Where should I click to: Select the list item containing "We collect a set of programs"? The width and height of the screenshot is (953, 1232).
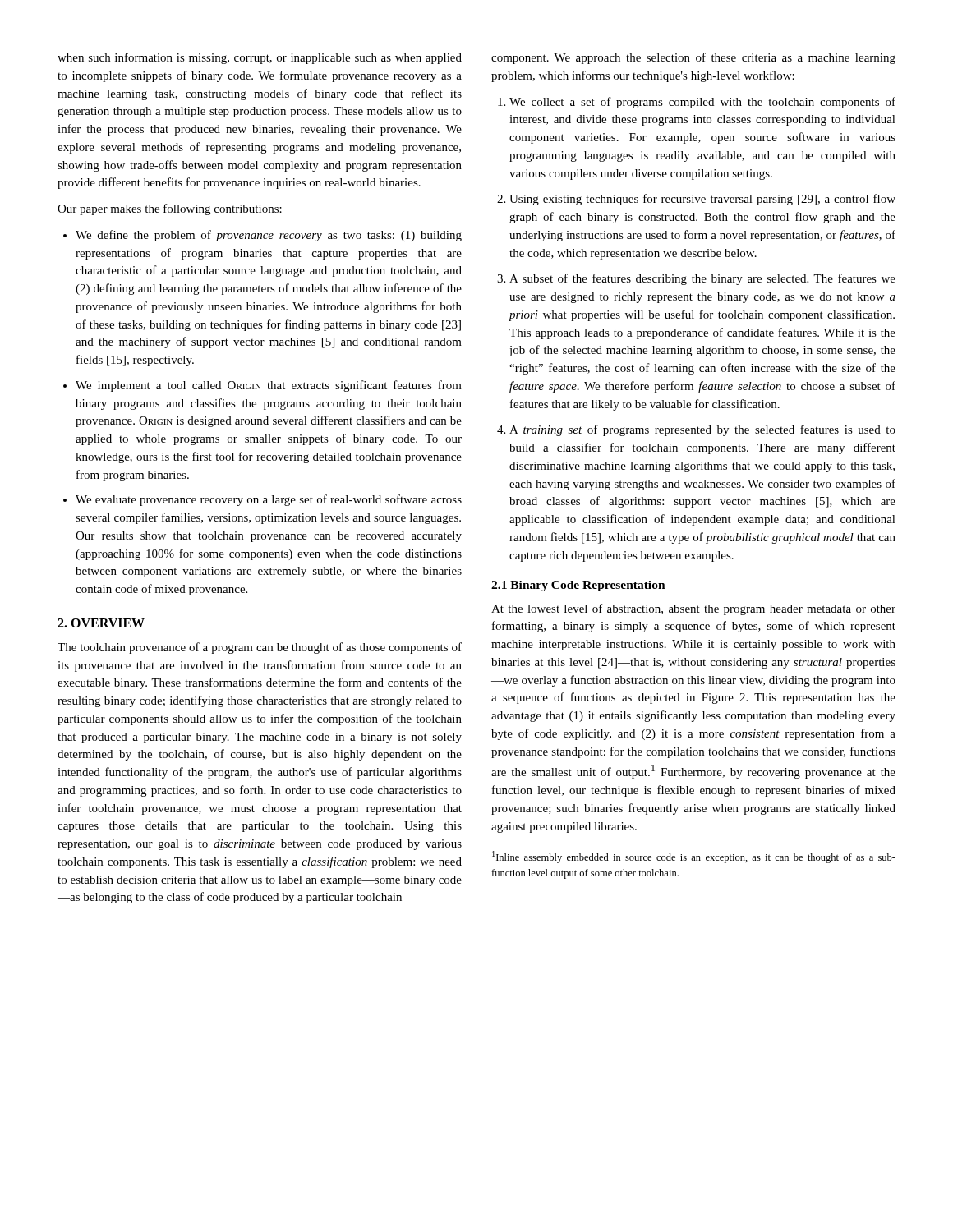click(693, 329)
